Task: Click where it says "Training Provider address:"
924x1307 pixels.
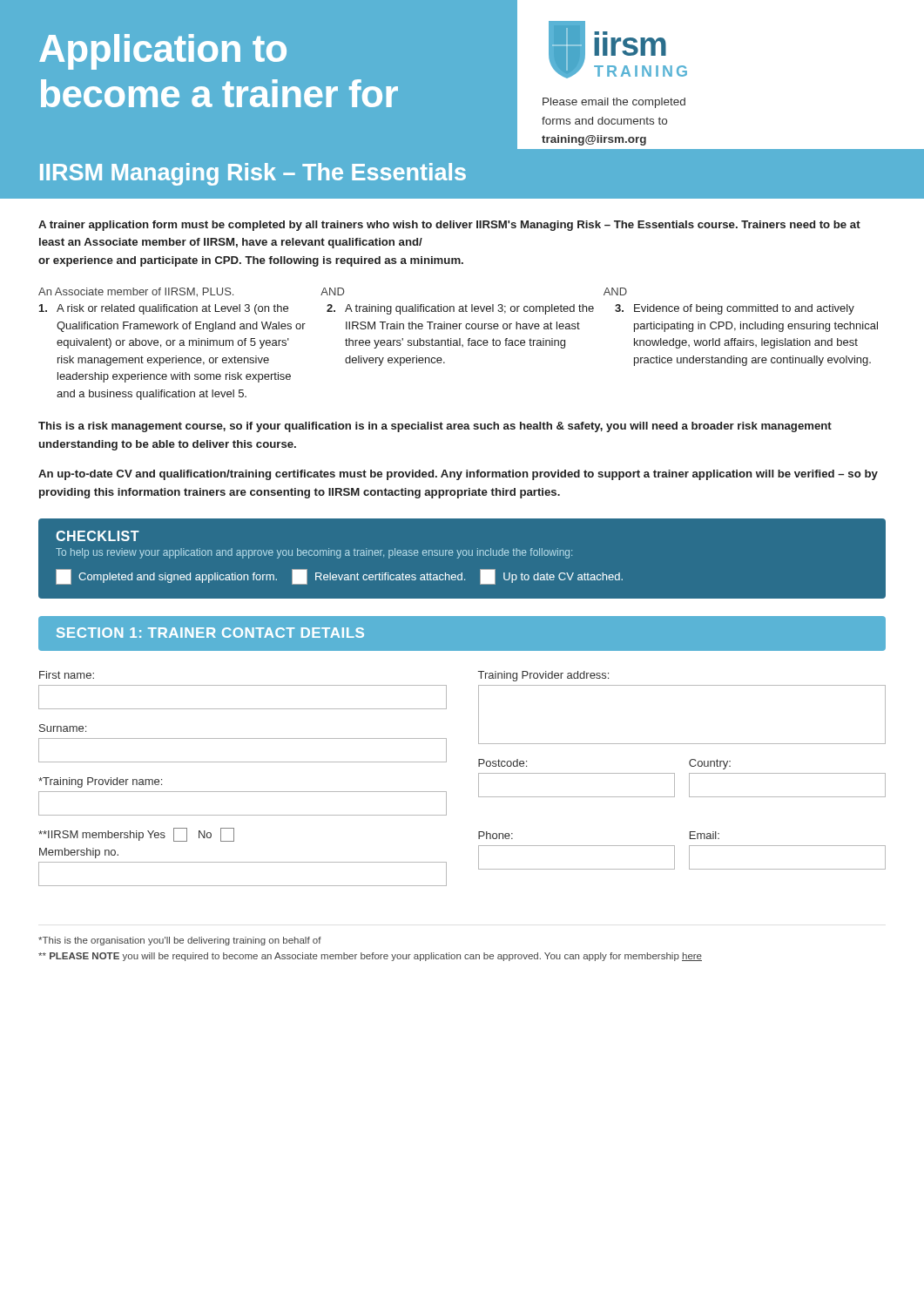Action: [x=544, y=675]
